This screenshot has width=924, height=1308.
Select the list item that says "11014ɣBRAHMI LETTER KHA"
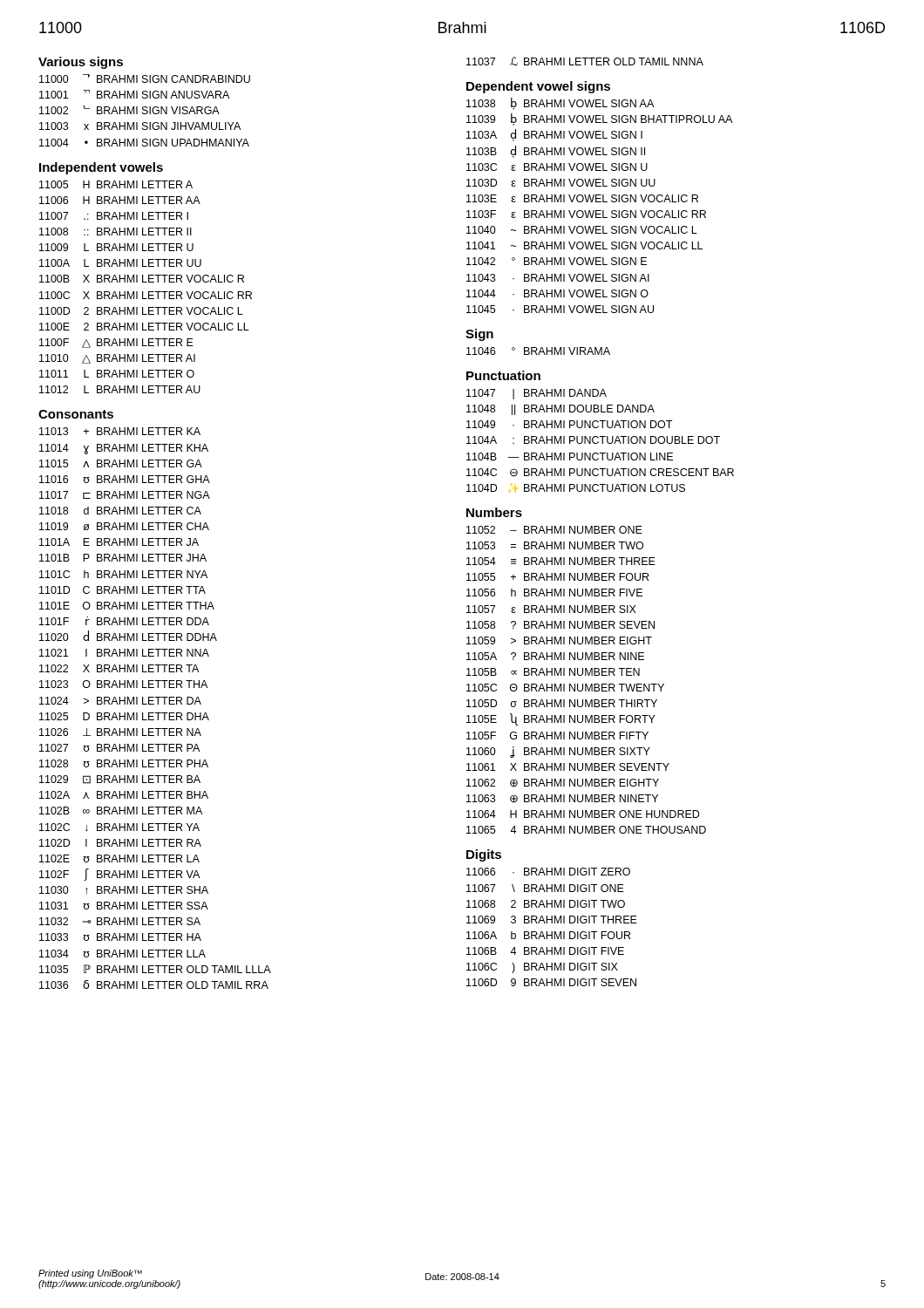pos(124,449)
